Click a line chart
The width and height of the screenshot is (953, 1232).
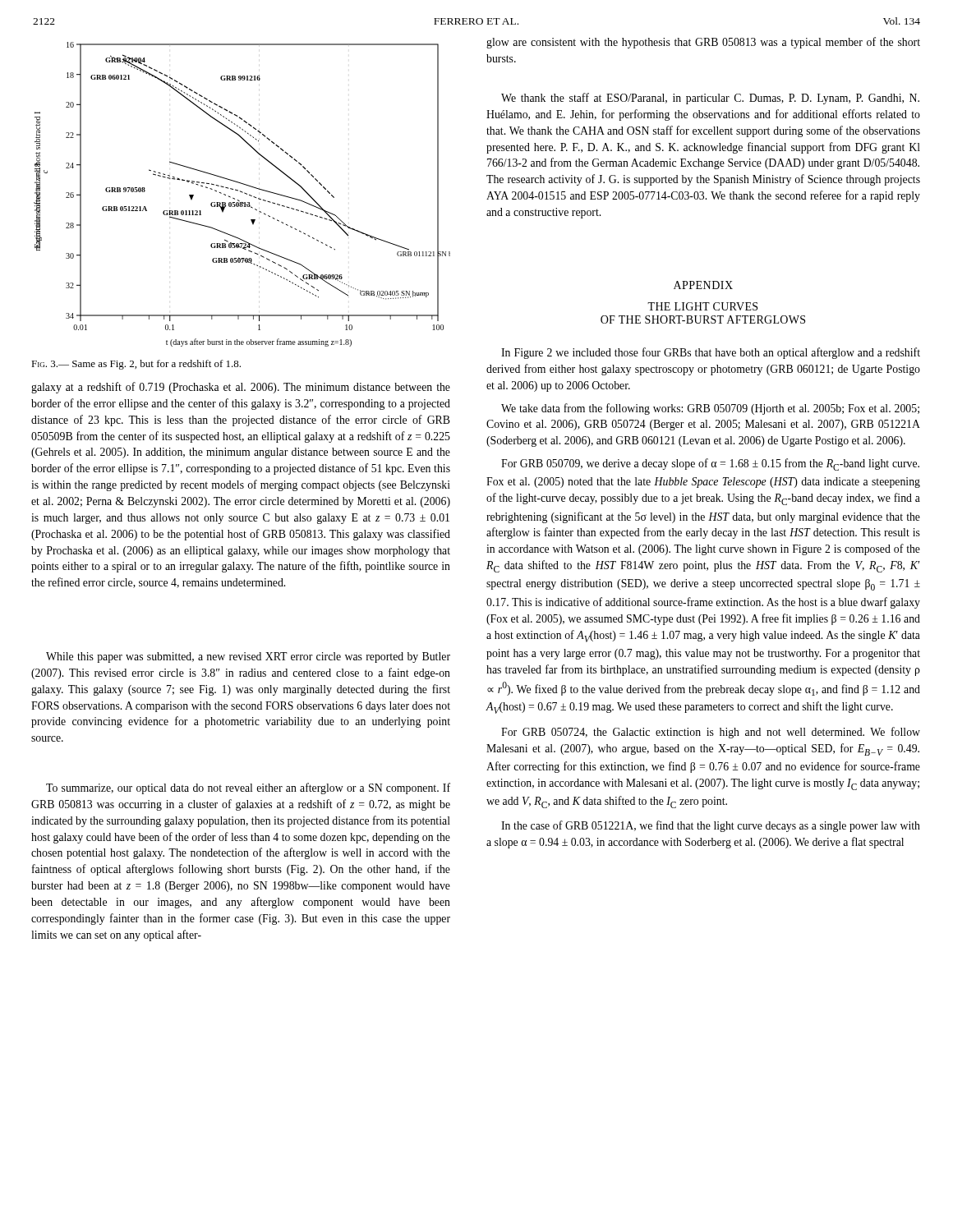(x=241, y=195)
